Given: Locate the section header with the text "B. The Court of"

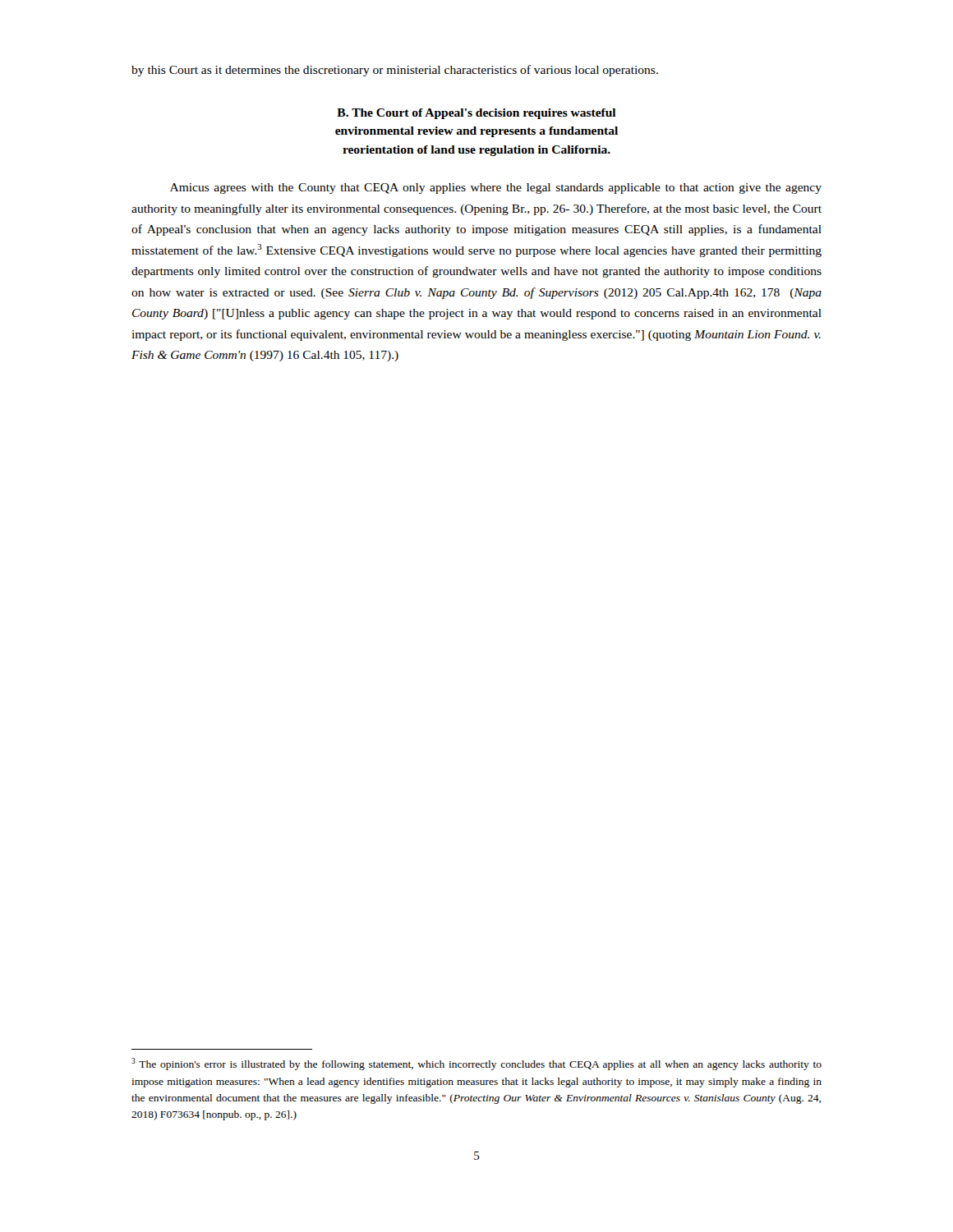Looking at the screenshot, I should pos(476,130).
